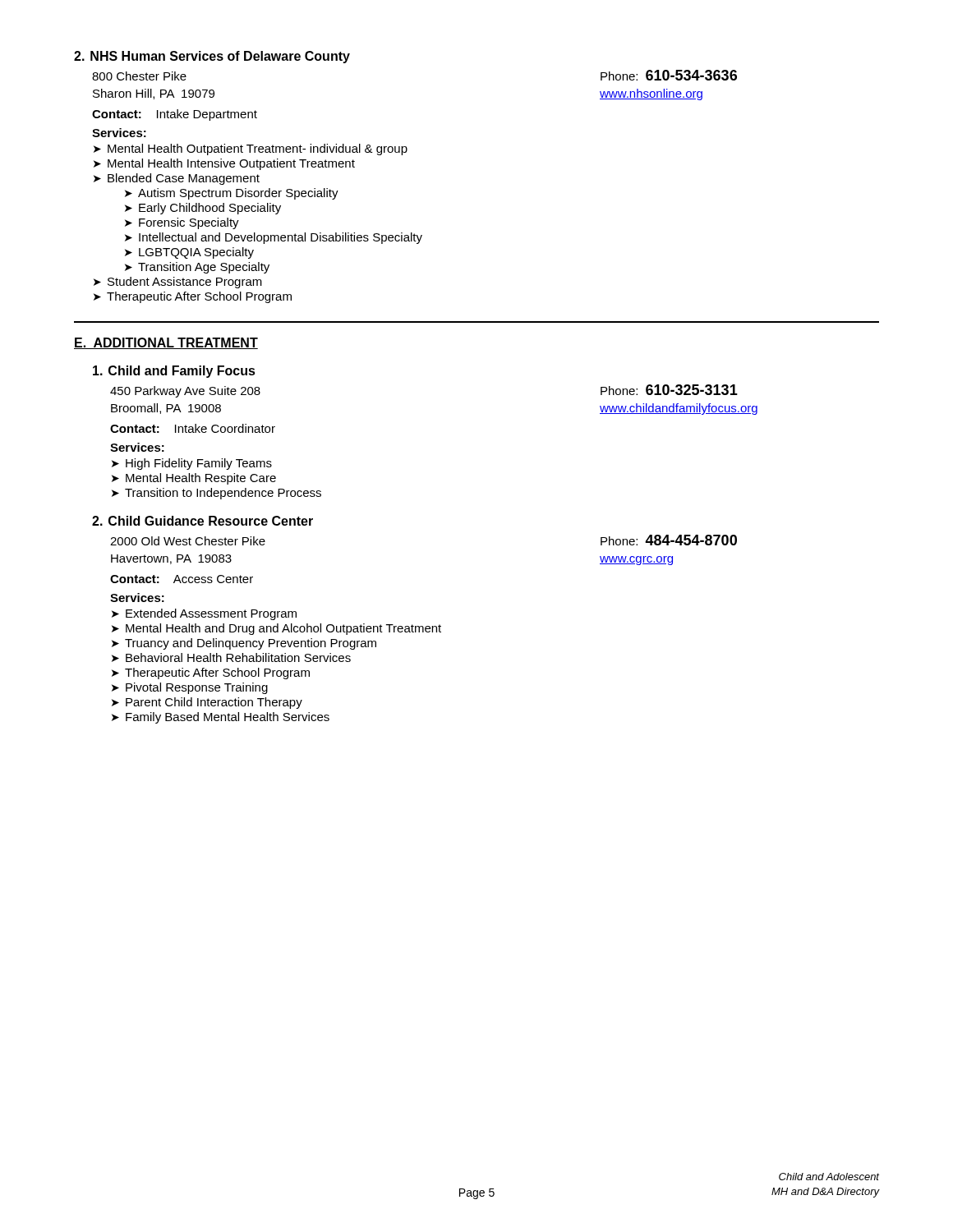Click on the text starting "➤ Extended Assessment Program"
953x1232 pixels.
pos(204,613)
